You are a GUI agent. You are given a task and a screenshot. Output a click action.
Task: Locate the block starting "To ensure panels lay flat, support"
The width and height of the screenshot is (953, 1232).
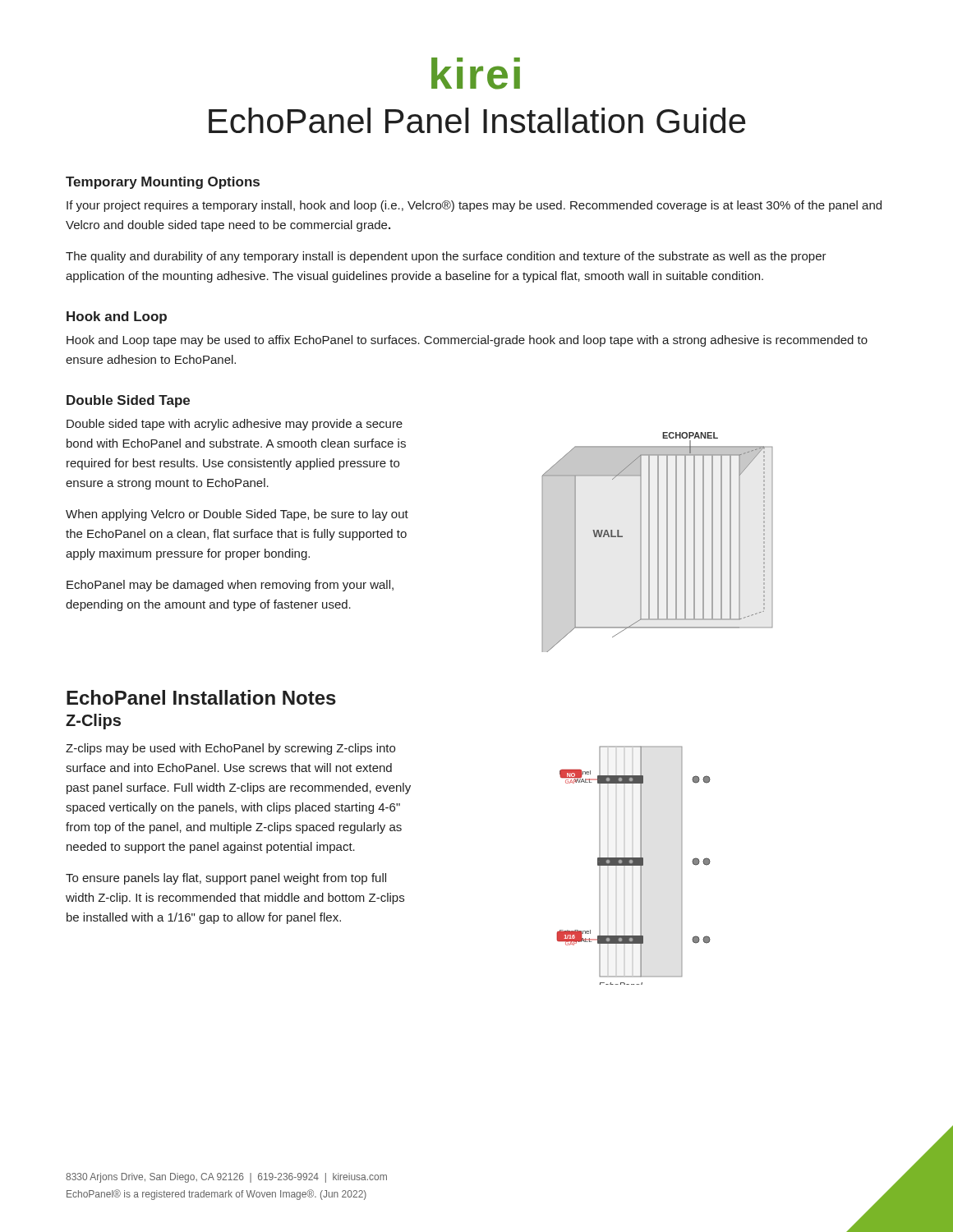coord(235,897)
